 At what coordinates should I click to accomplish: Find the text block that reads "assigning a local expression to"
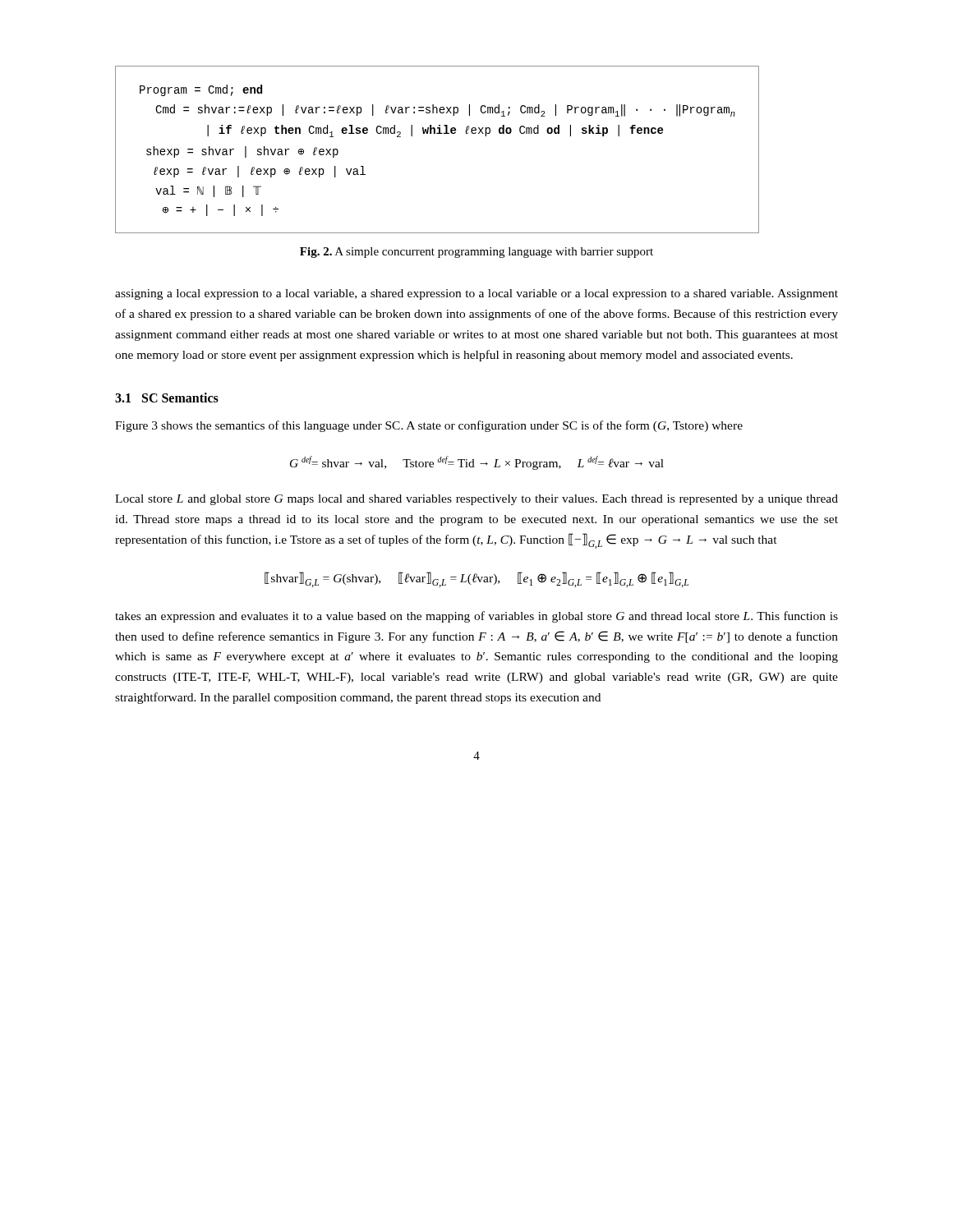tap(476, 324)
